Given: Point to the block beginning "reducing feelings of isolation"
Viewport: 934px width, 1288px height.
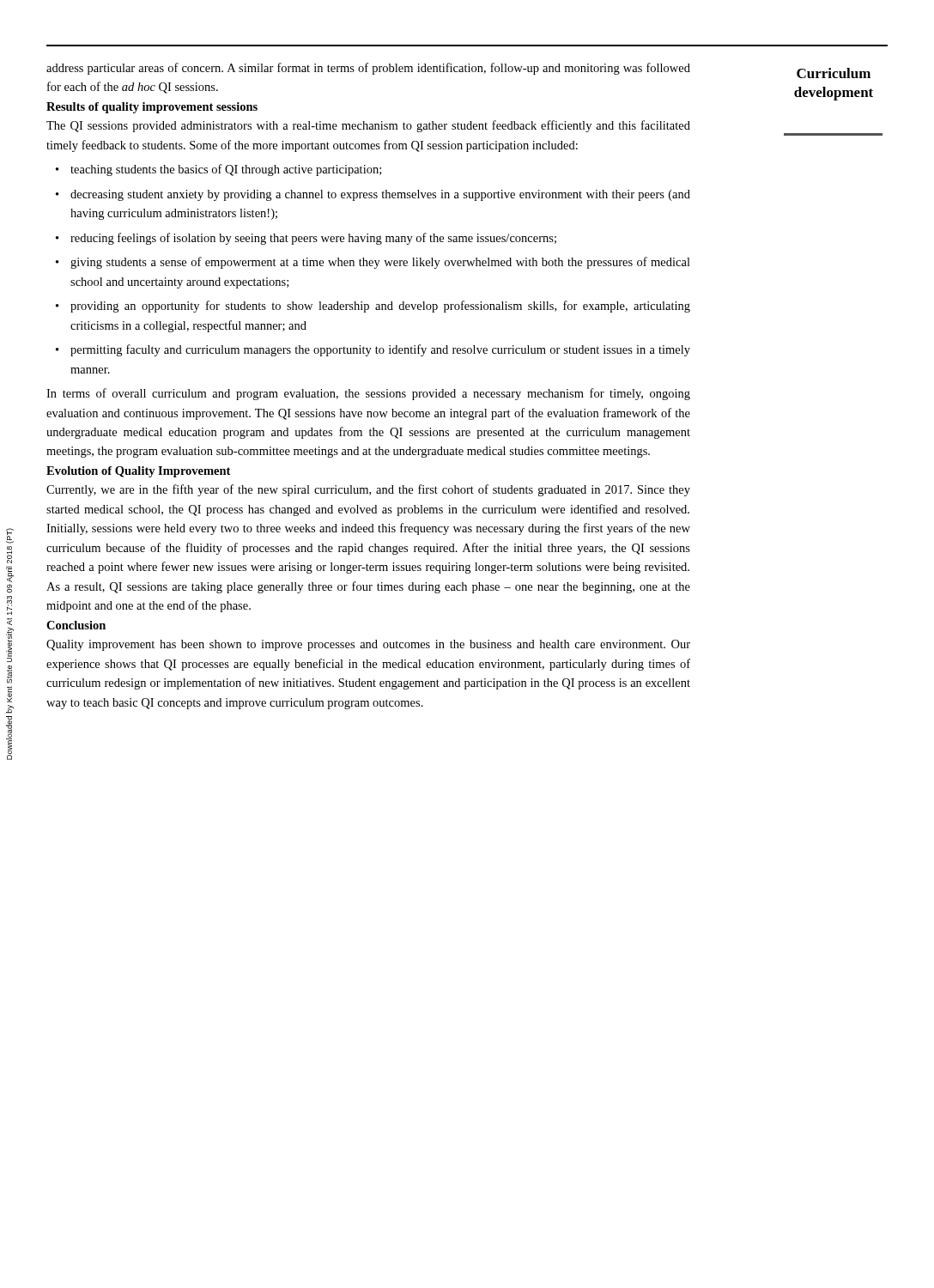Looking at the screenshot, I should pyautogui.click(x=314, y=238).
